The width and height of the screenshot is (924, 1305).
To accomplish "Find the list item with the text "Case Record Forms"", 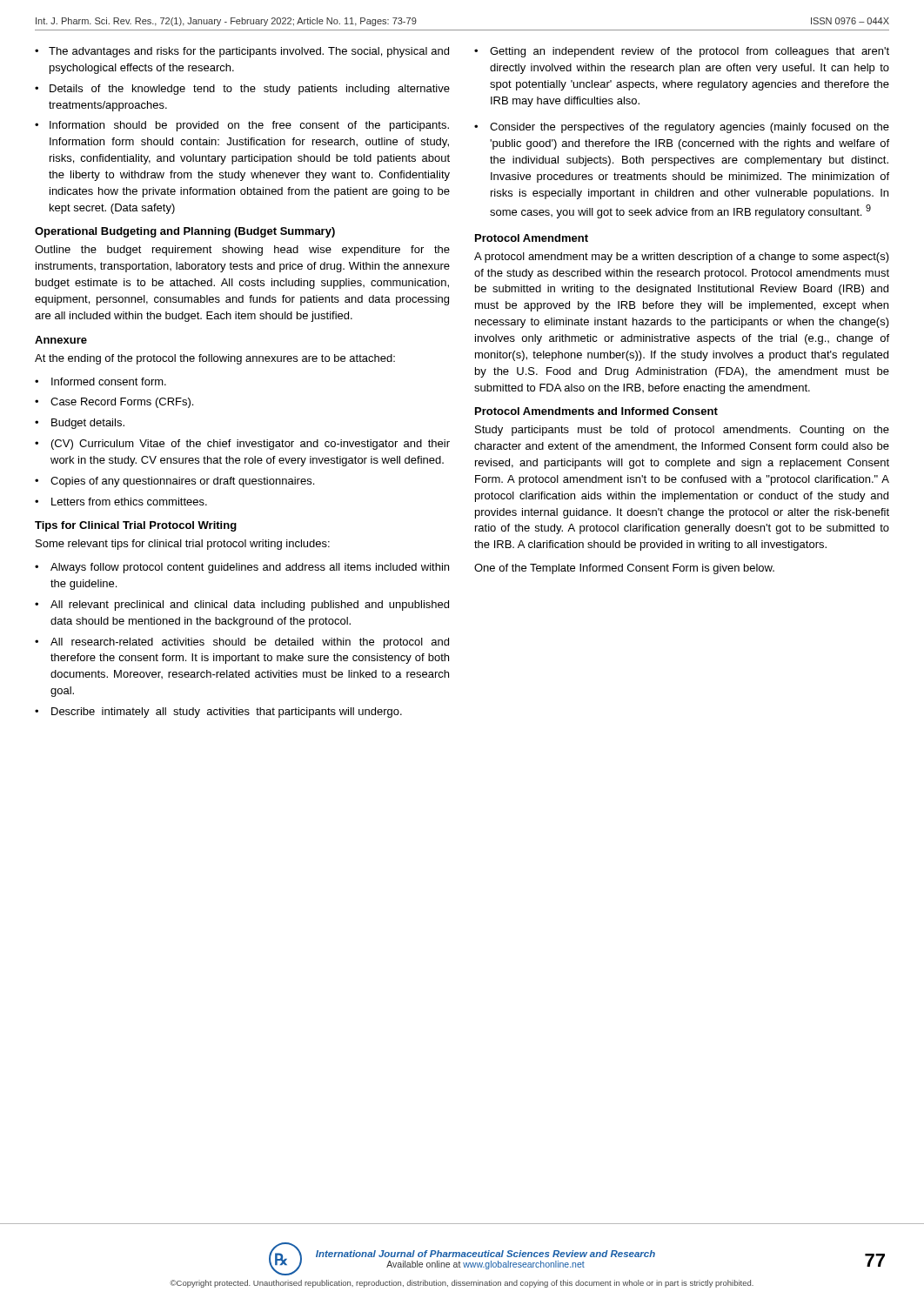I will tap(114, 403).
